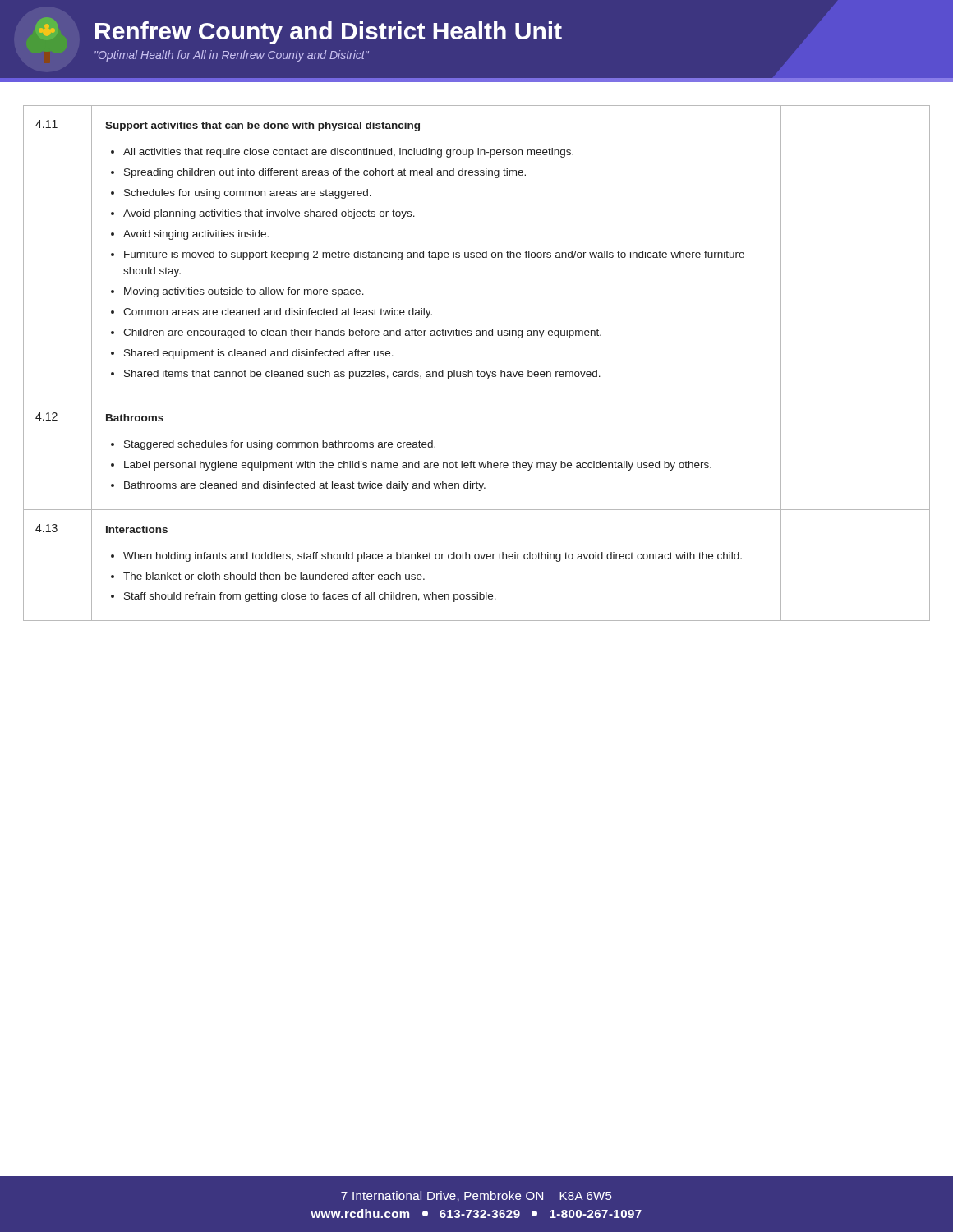Find the block on this page that starts "Common areas are cleaned and disinfected at"
Viewport: 953px width, 1232px height.
click(x=278, y=312)
